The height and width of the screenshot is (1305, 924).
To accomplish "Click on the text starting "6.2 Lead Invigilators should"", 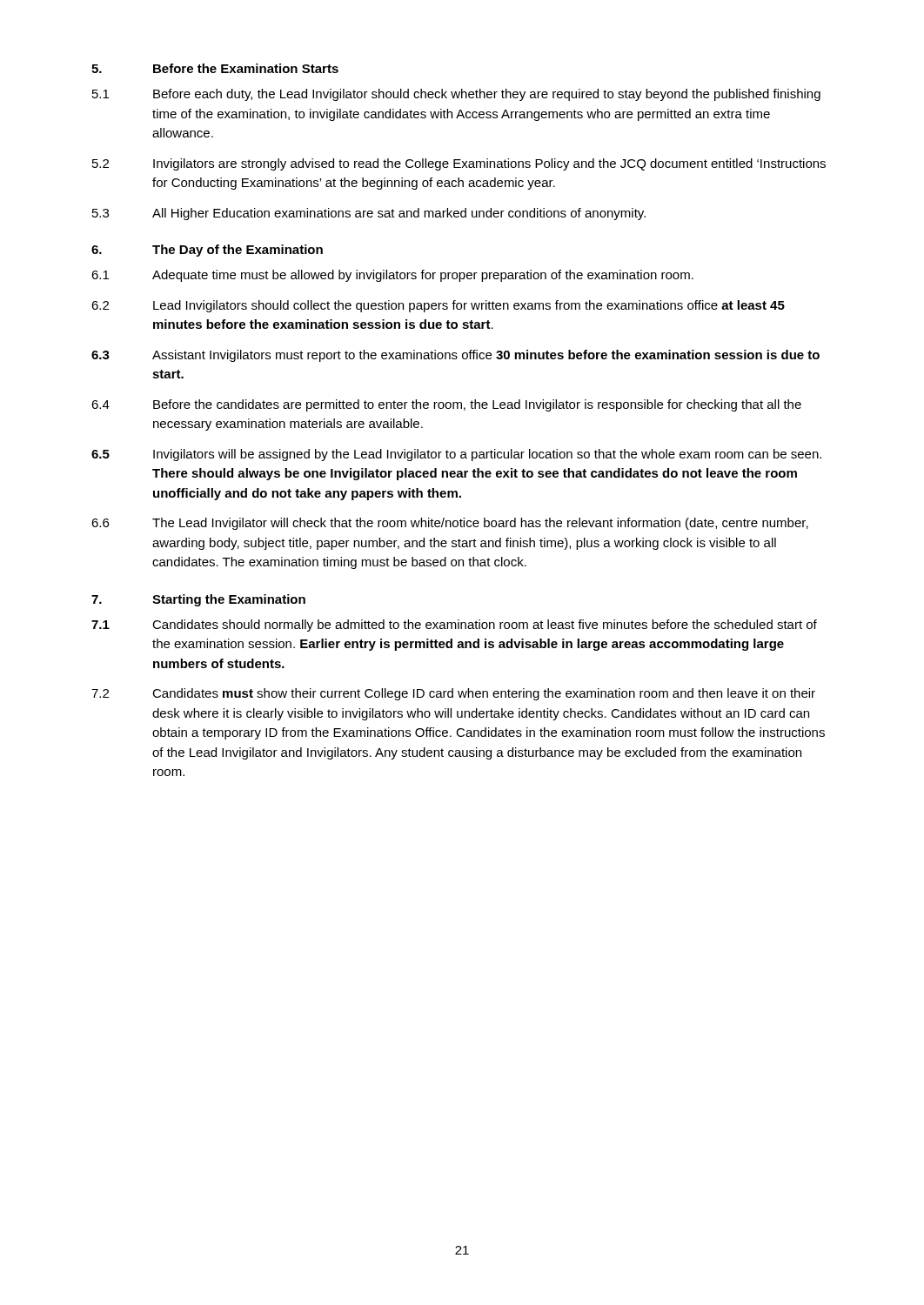I will (x=462, y=315).
